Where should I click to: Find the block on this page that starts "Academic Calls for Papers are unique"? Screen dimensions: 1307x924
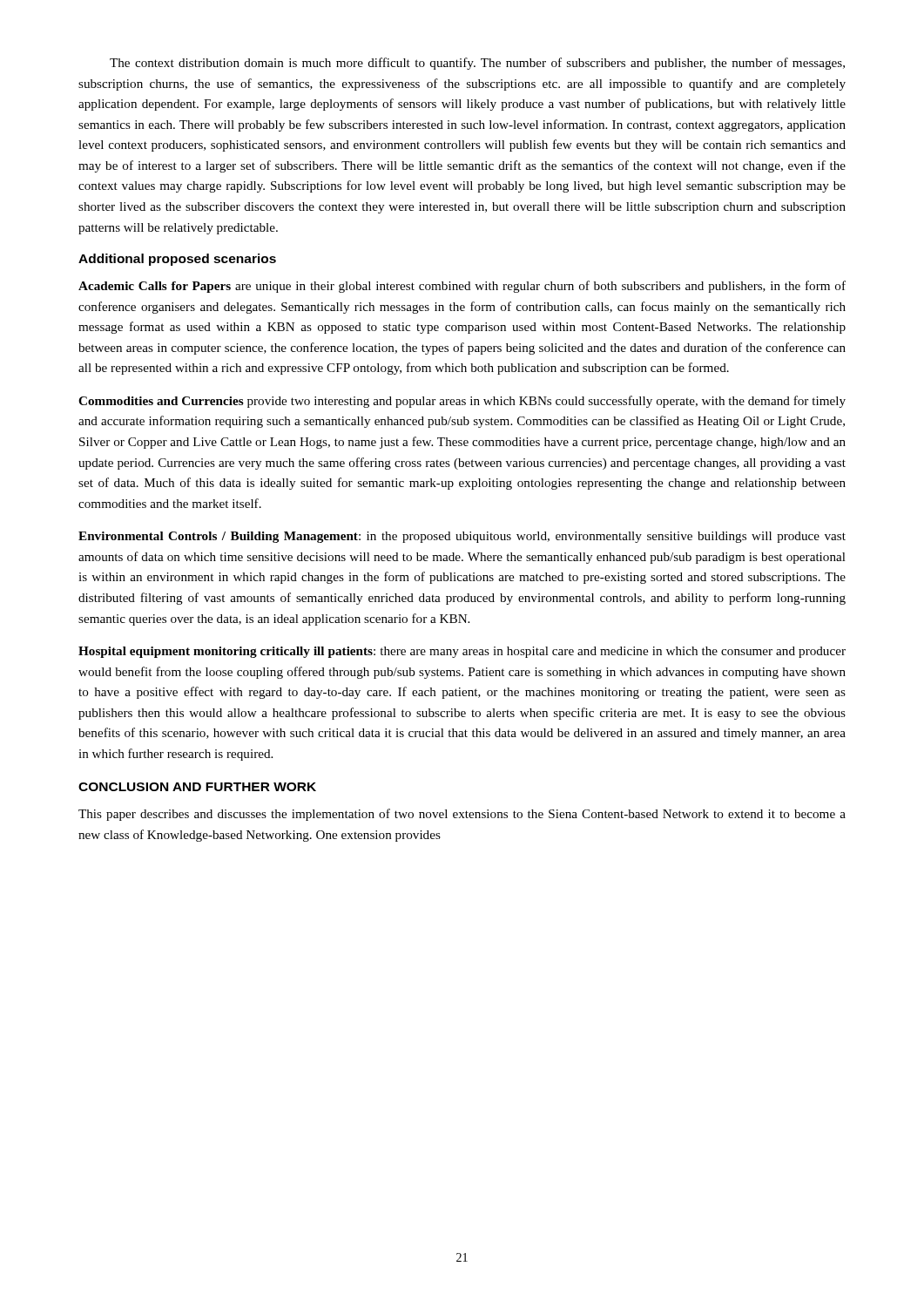tap(462, 327)
